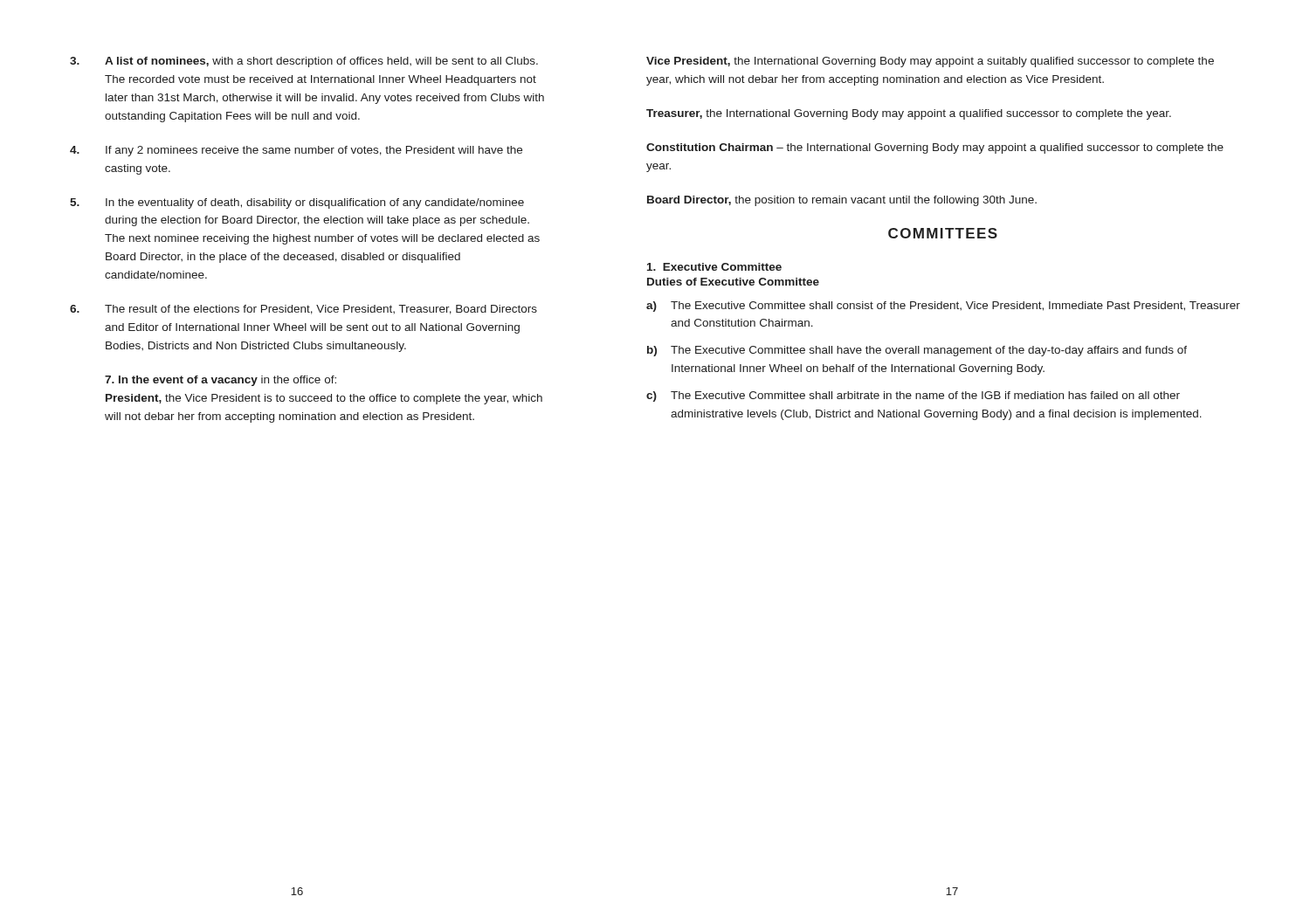The image size is (1310, 924).
Task: Navigate to the text starting "b) The Executive Committee"
Action: coord(943,360)
